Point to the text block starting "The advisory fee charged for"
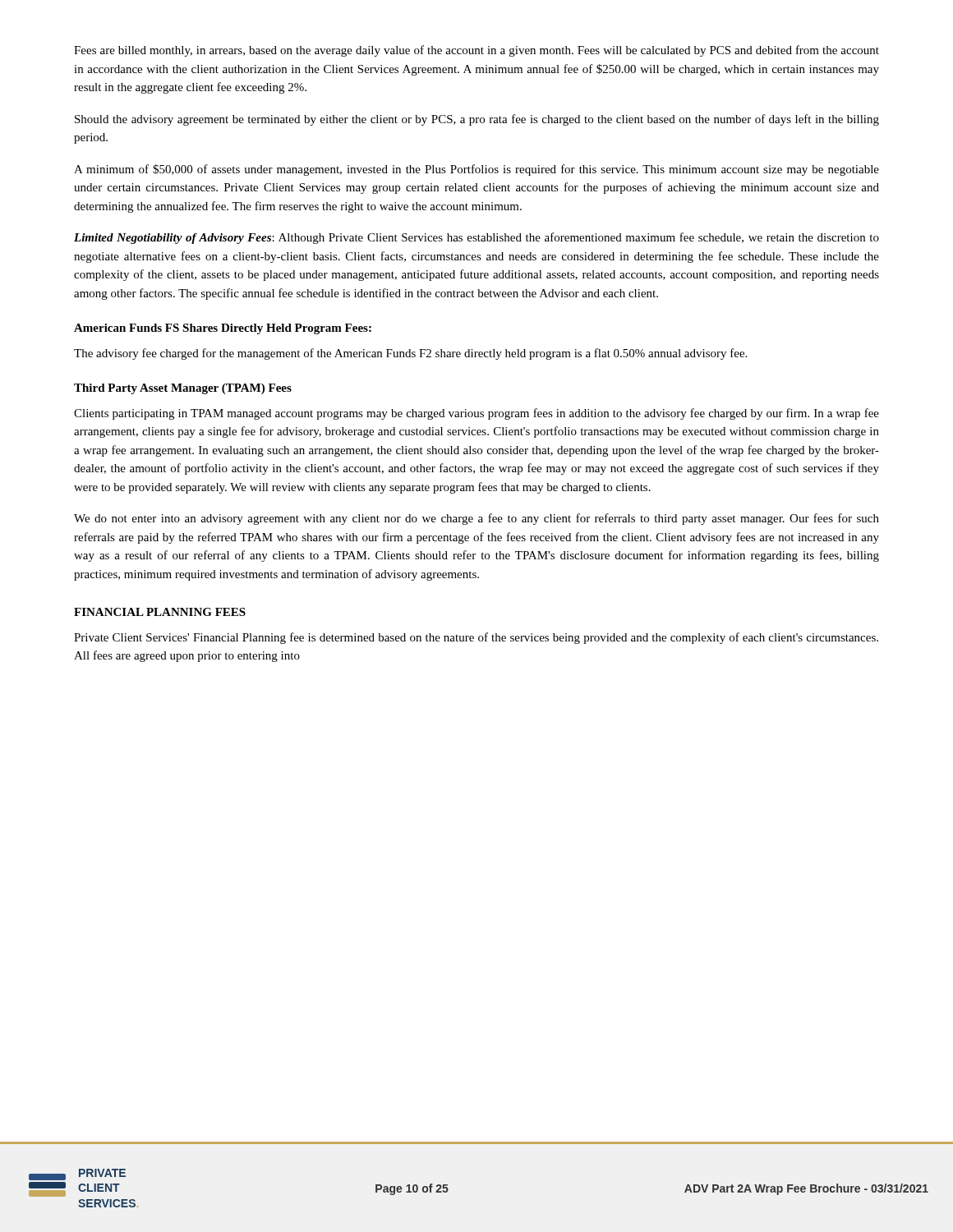 pyautogui.click(x=411, y=353)
